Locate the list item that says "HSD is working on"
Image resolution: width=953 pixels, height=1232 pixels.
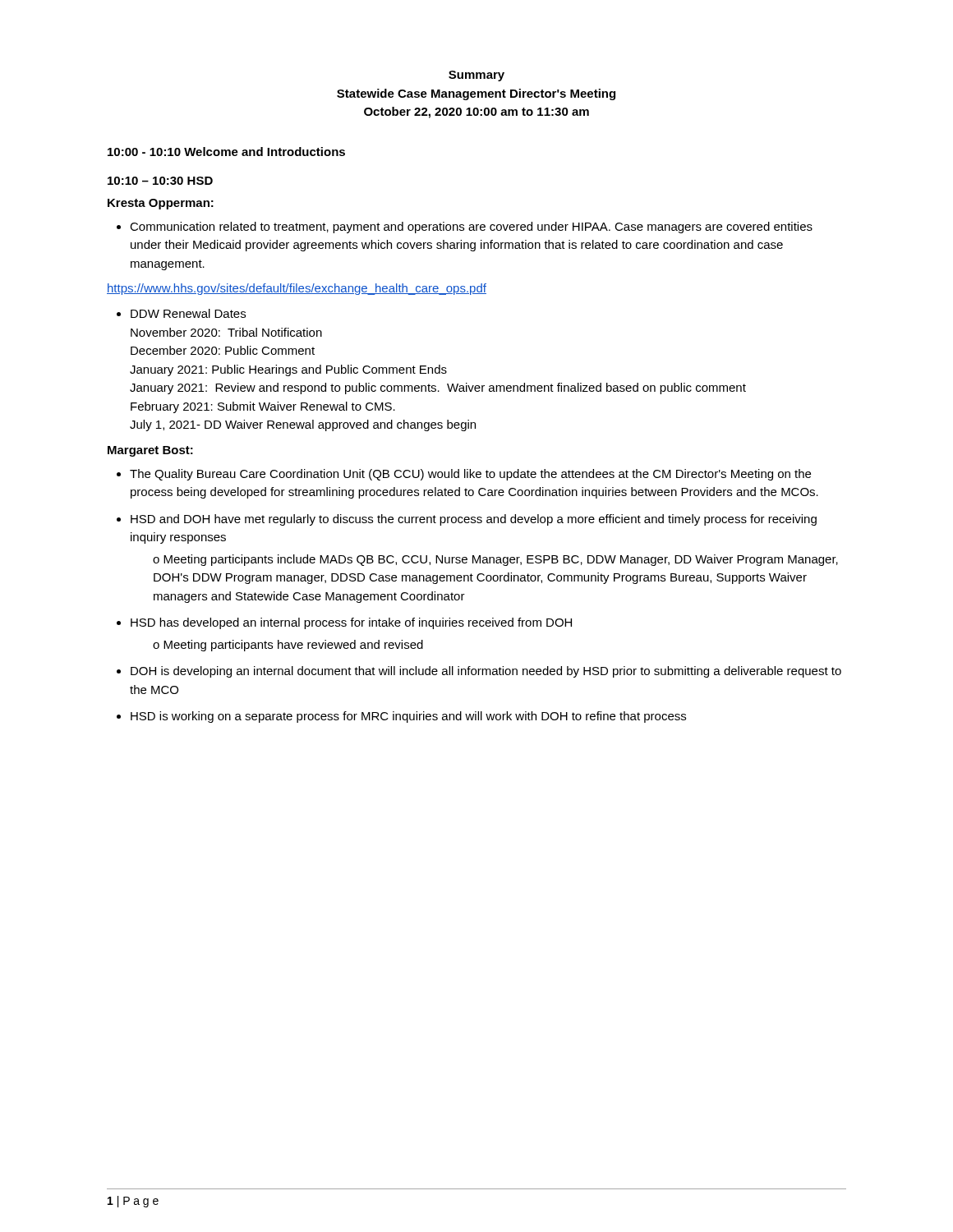408,716
